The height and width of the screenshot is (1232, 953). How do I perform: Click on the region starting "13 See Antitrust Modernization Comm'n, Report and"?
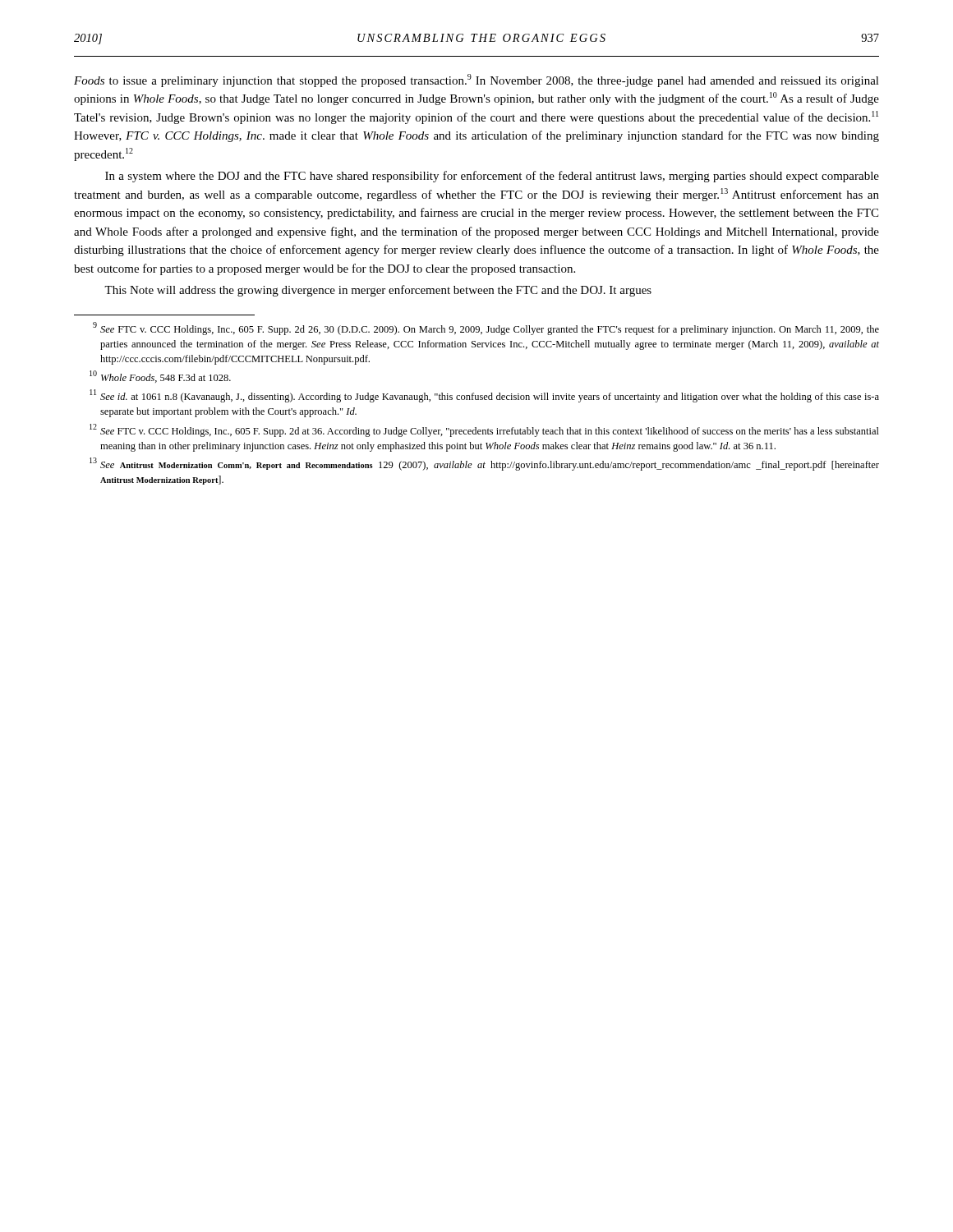pyautogui.click(x=476, y=472)
